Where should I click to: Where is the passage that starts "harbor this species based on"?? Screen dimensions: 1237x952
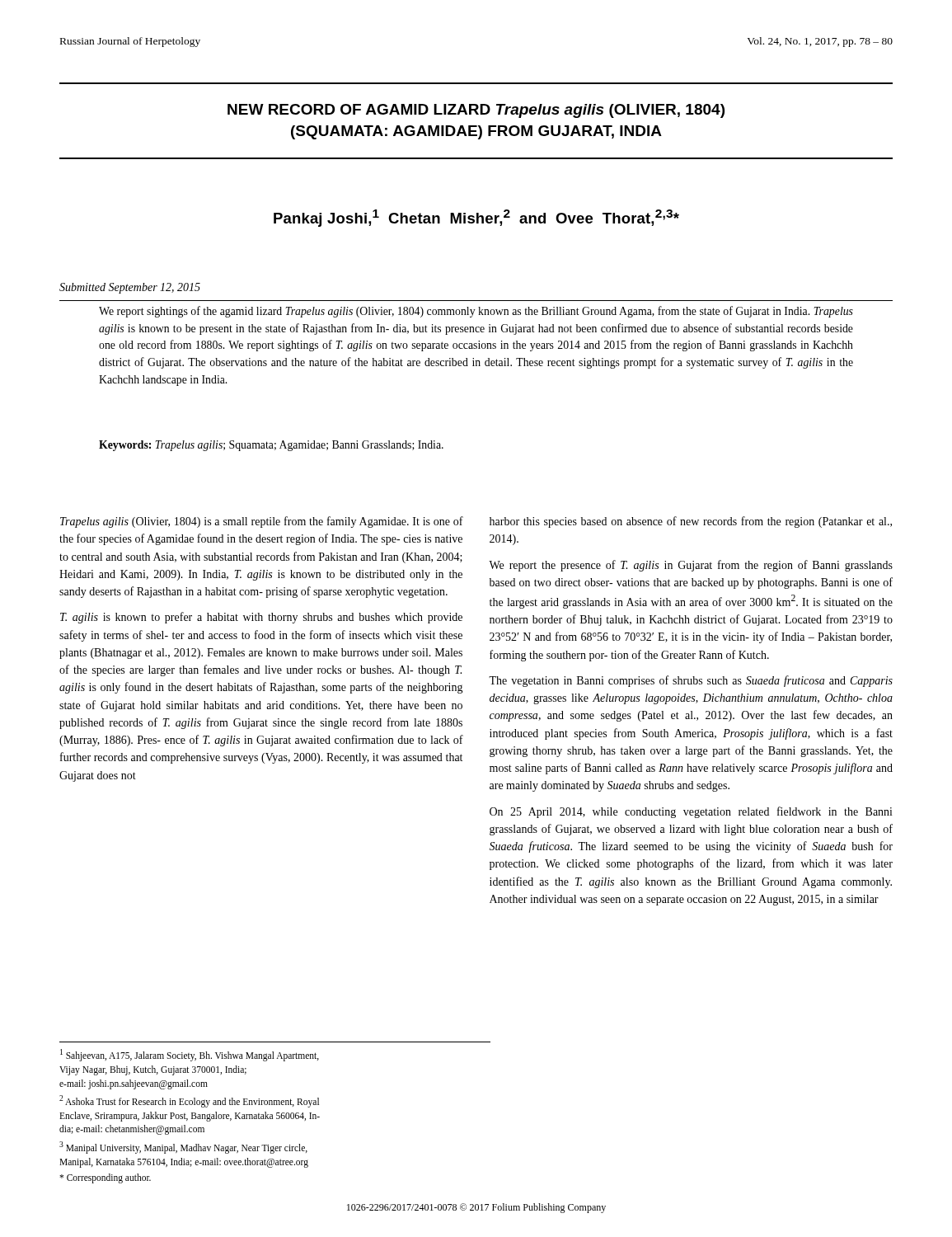(x=691, y=711)
